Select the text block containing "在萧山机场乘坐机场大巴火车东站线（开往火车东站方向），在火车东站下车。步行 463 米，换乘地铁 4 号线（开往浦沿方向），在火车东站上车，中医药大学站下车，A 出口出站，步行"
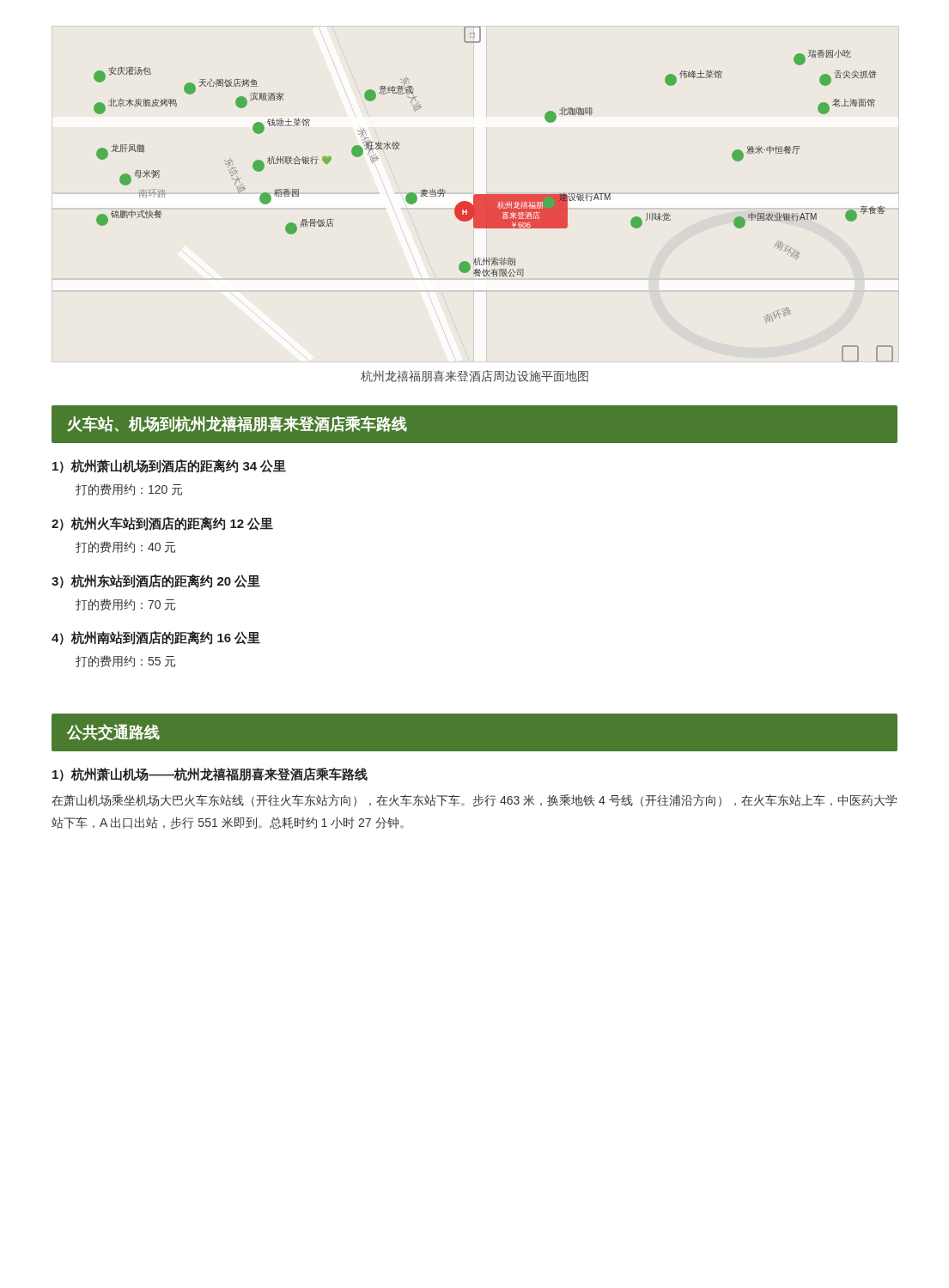949x1288 pixels. 474,812
